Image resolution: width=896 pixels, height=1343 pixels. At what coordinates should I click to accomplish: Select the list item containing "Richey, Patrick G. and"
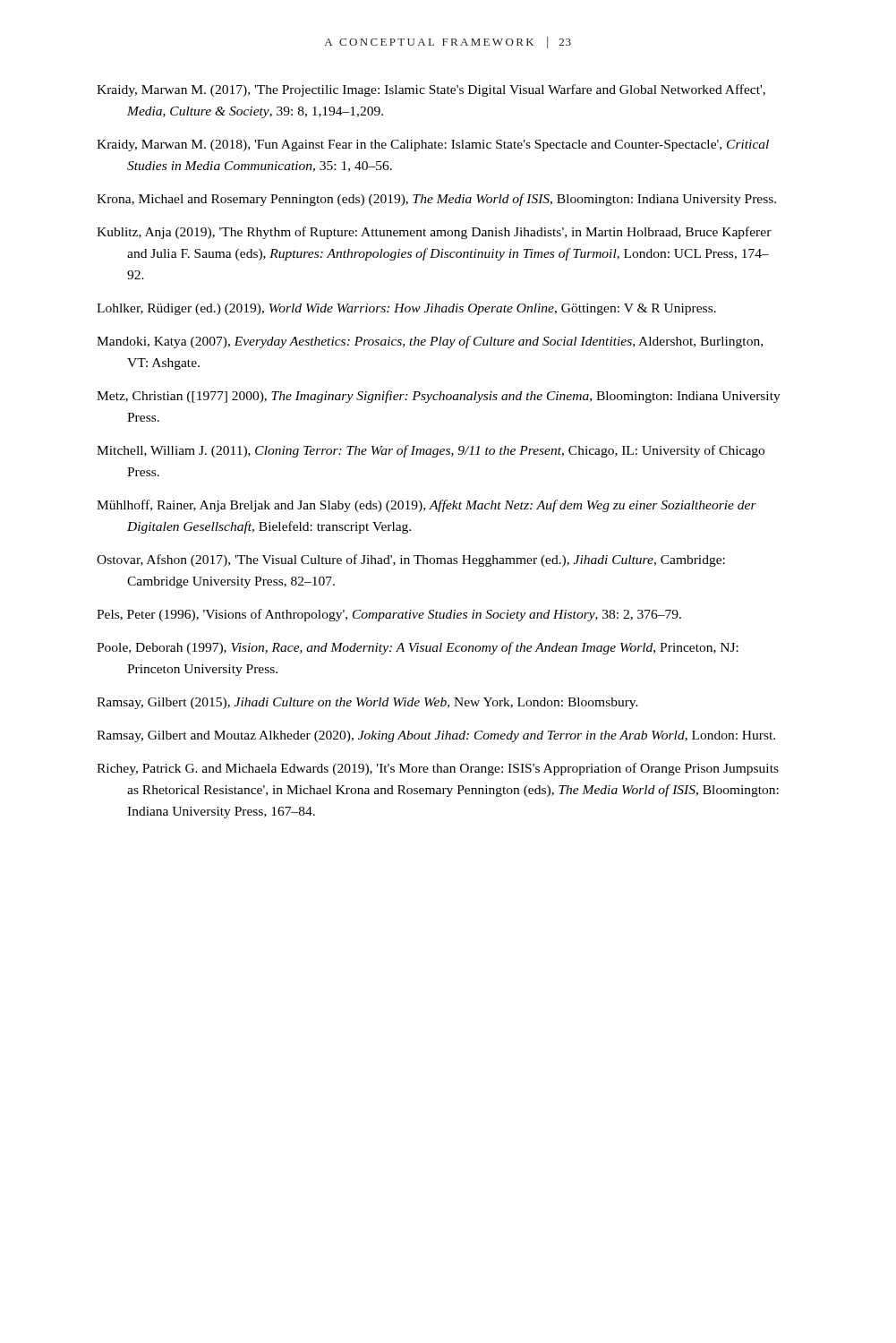coord(441,790)
